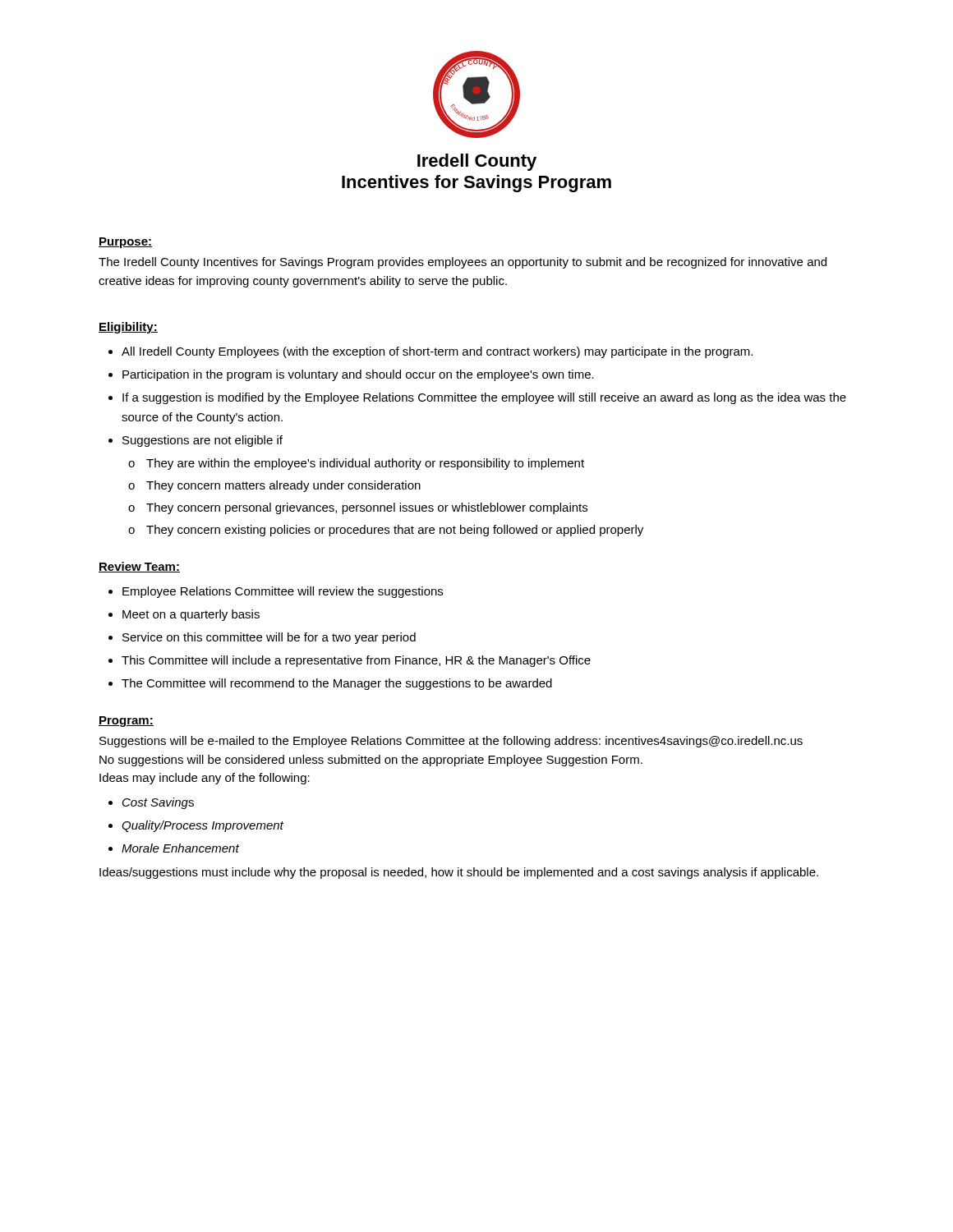This screenshot has width=953, height=1232.
Task: Locate the text block starting "Employee Relations Committee will review the suggestions"
Action: (283, 591)
